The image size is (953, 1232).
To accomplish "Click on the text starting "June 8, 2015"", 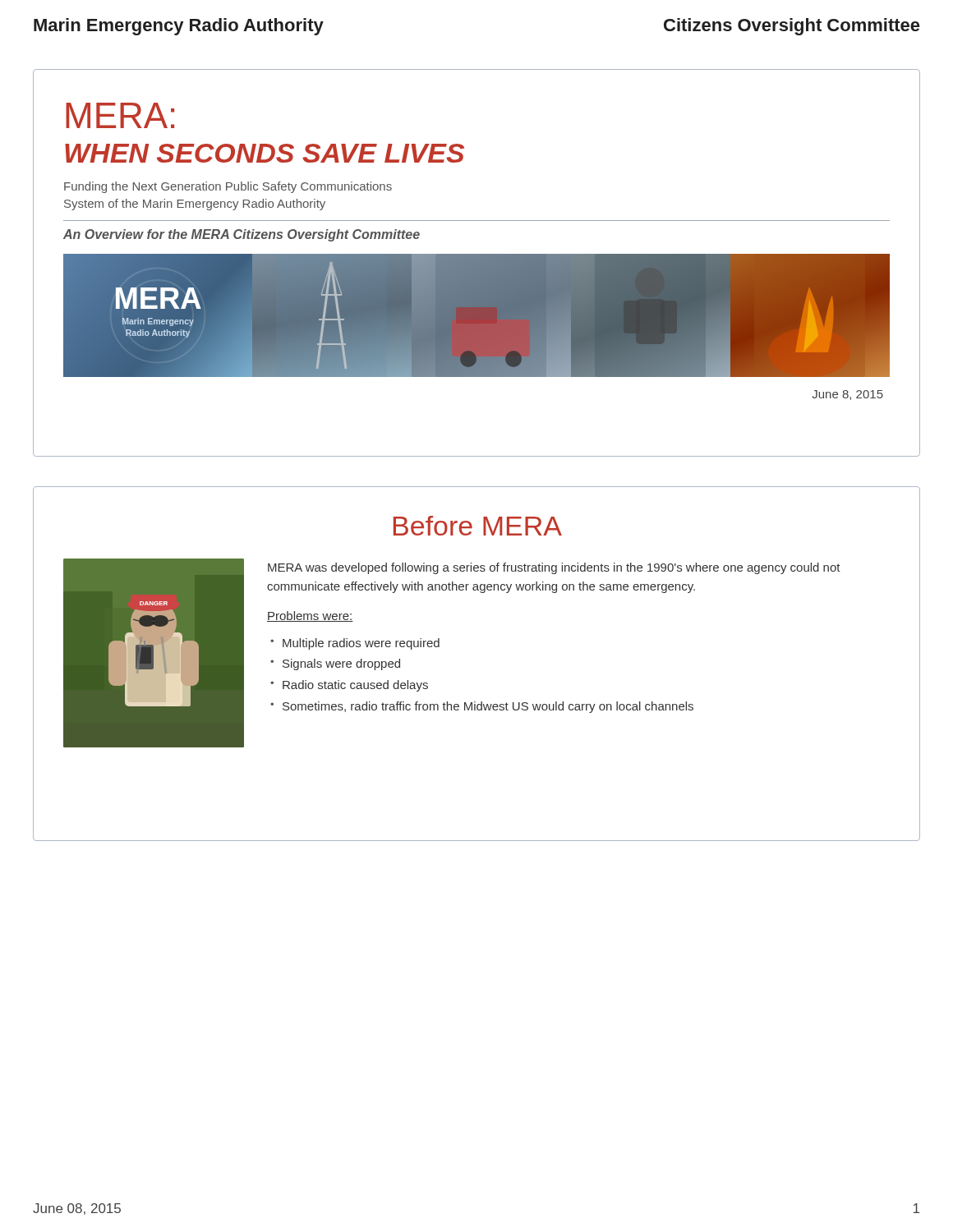I will [848, 394].
